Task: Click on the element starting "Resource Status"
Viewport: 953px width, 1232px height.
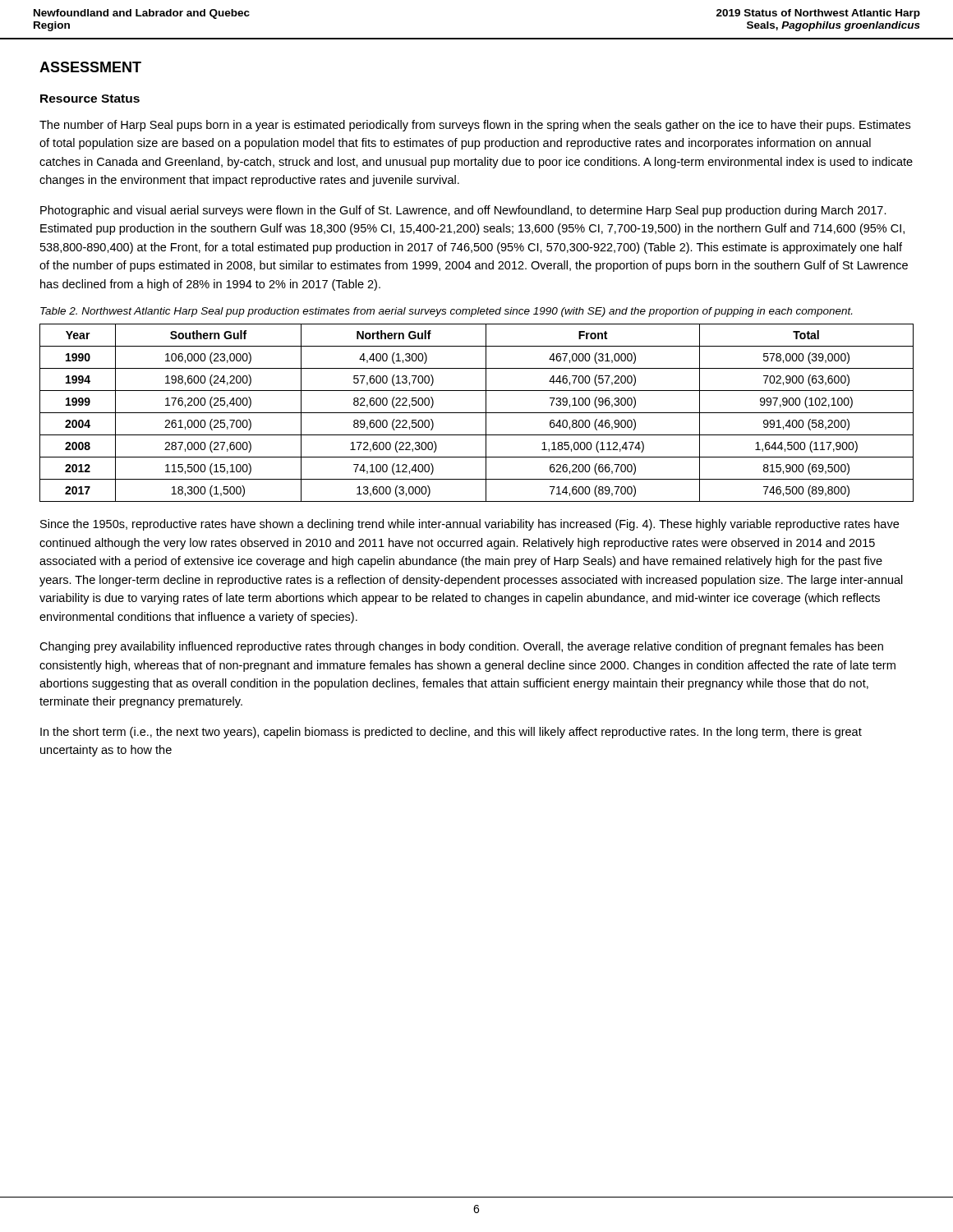Action: (x=90, y=98)
